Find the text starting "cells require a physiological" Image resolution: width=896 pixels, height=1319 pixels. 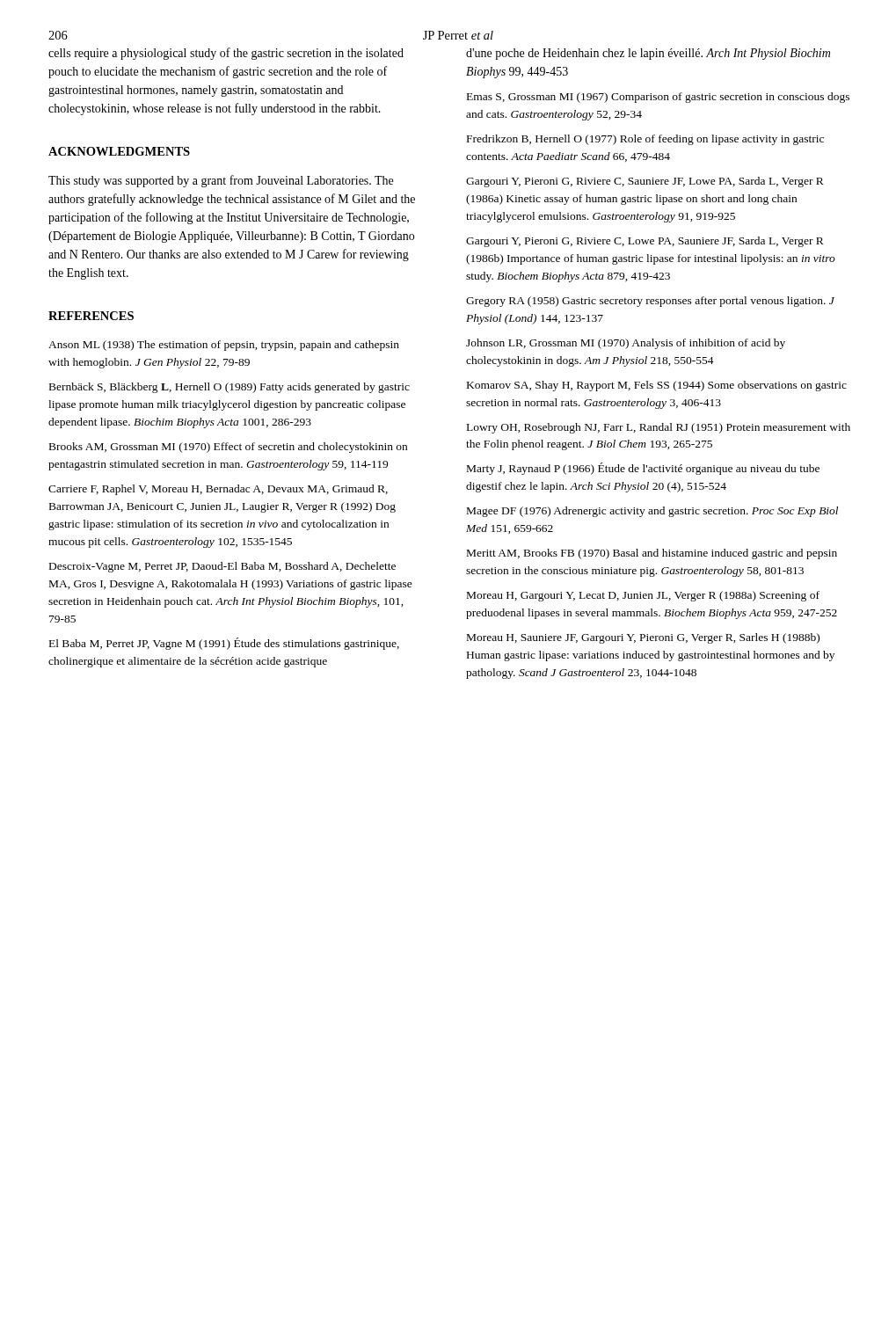(x=226, y=81)
